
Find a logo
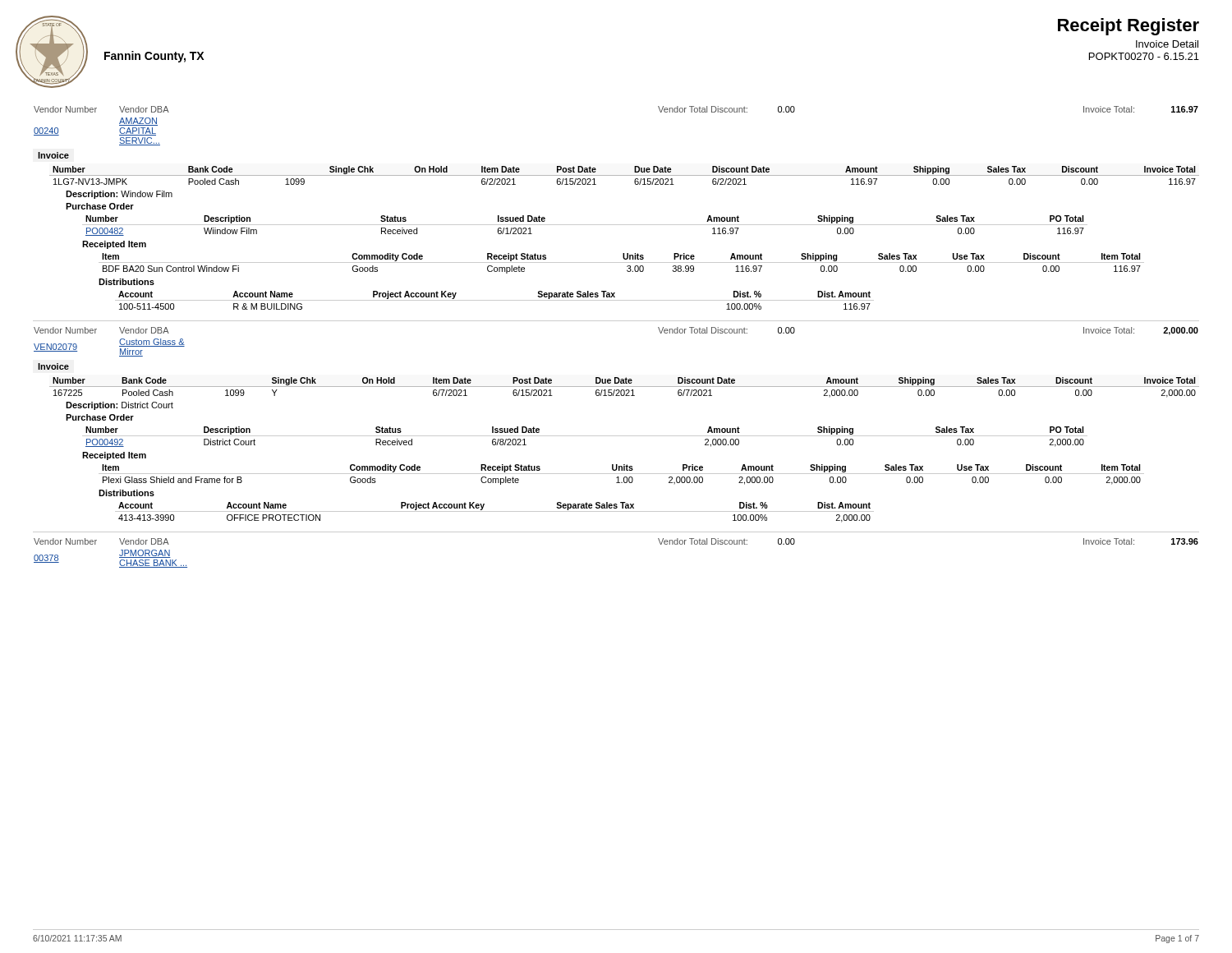pos(52,52)
